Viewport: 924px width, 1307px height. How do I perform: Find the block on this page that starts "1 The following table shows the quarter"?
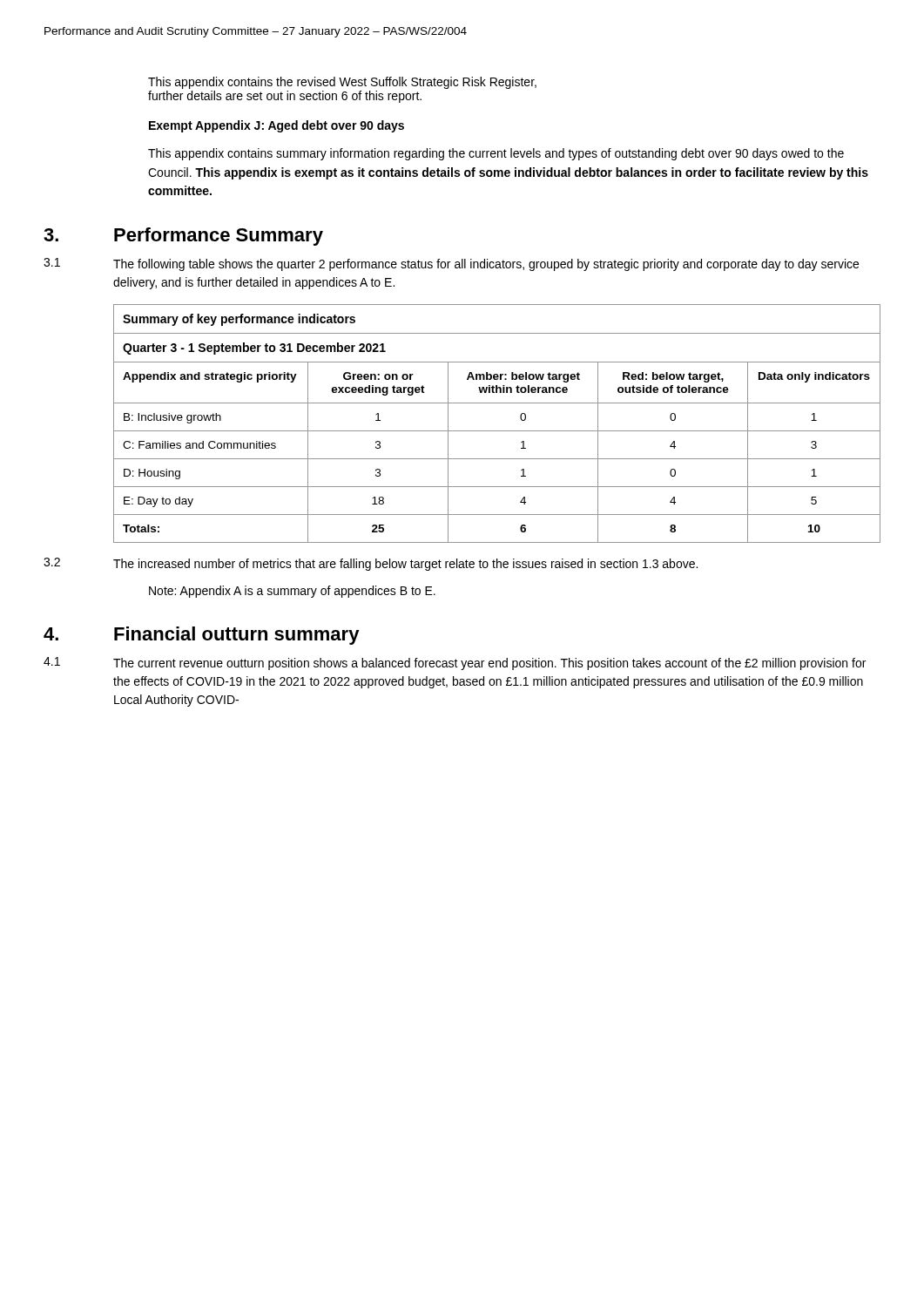[x=462, y=274]
